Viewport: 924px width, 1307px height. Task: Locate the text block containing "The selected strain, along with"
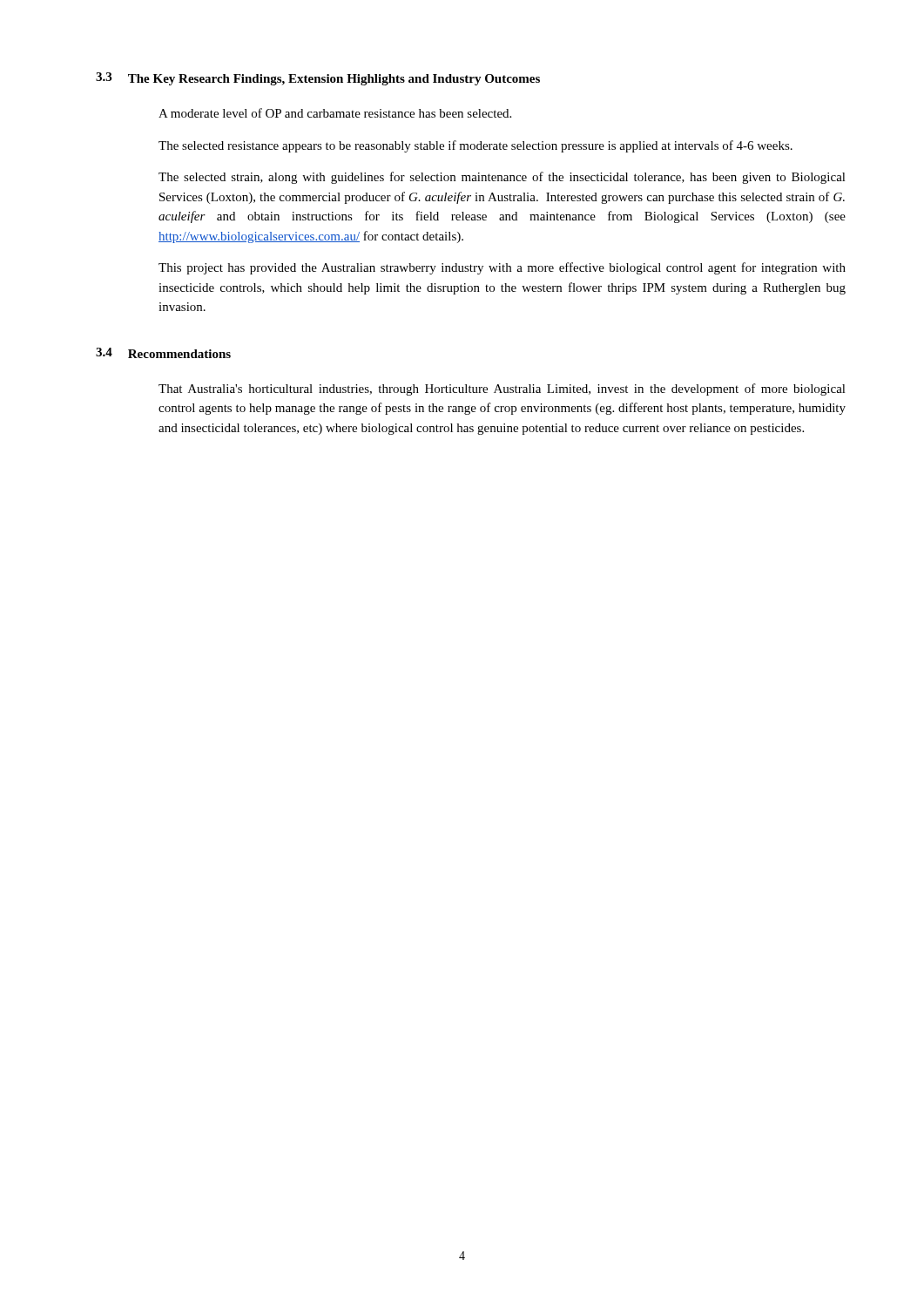502,206
